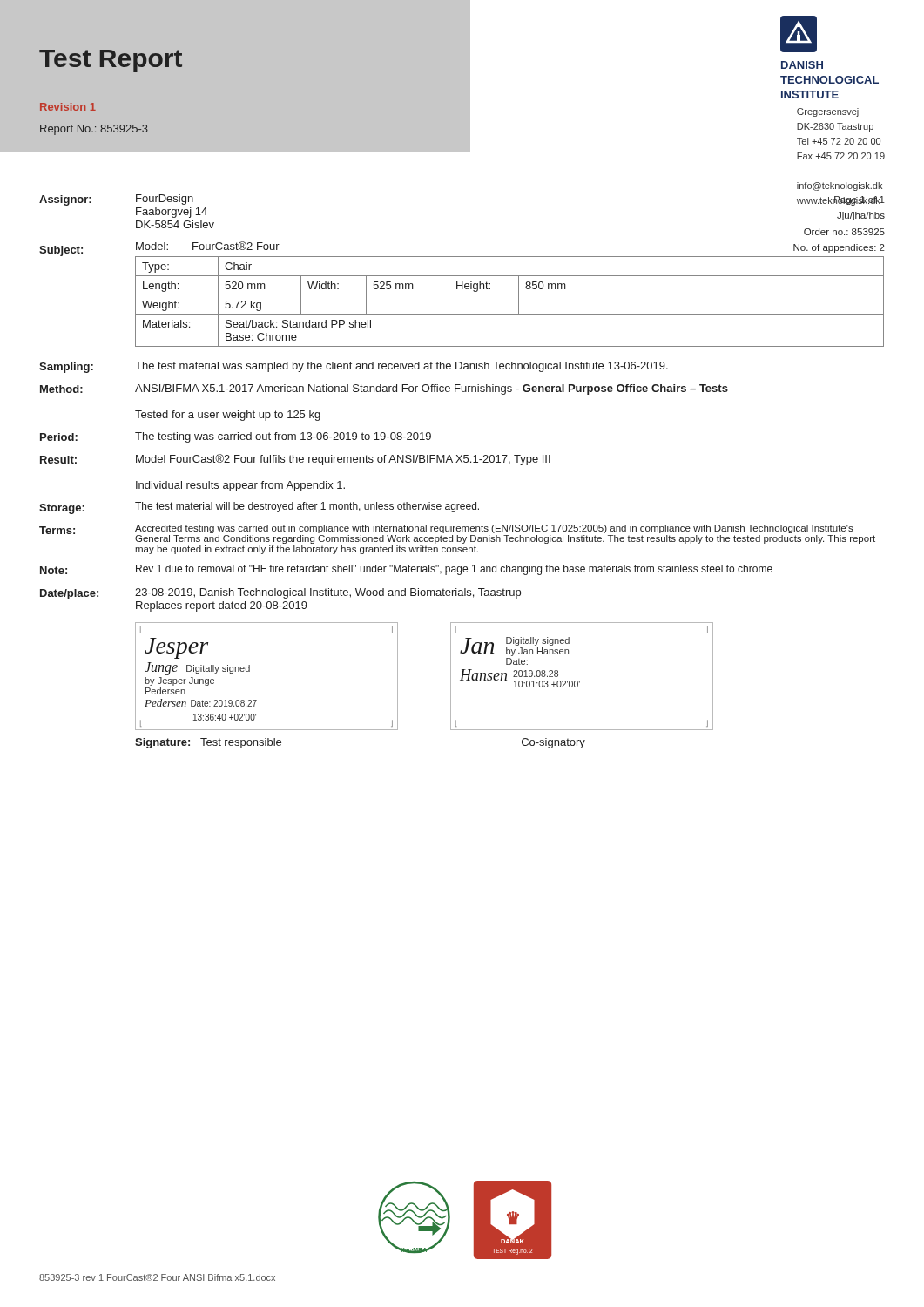Click where it says "Test Report"
The image size is (924, 1307).
click(x=111, y=58)
